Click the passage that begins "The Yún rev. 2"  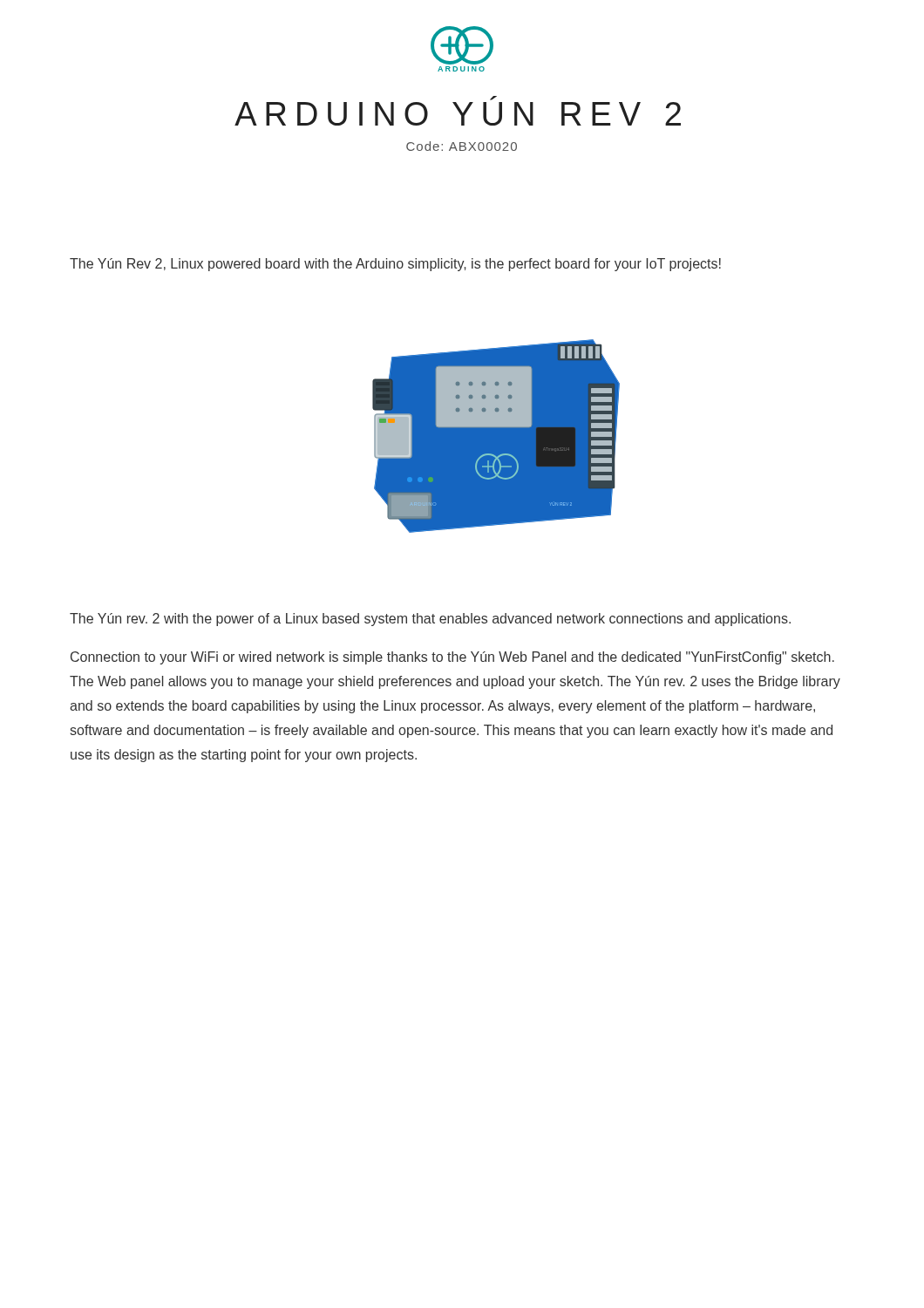(462, 687)
